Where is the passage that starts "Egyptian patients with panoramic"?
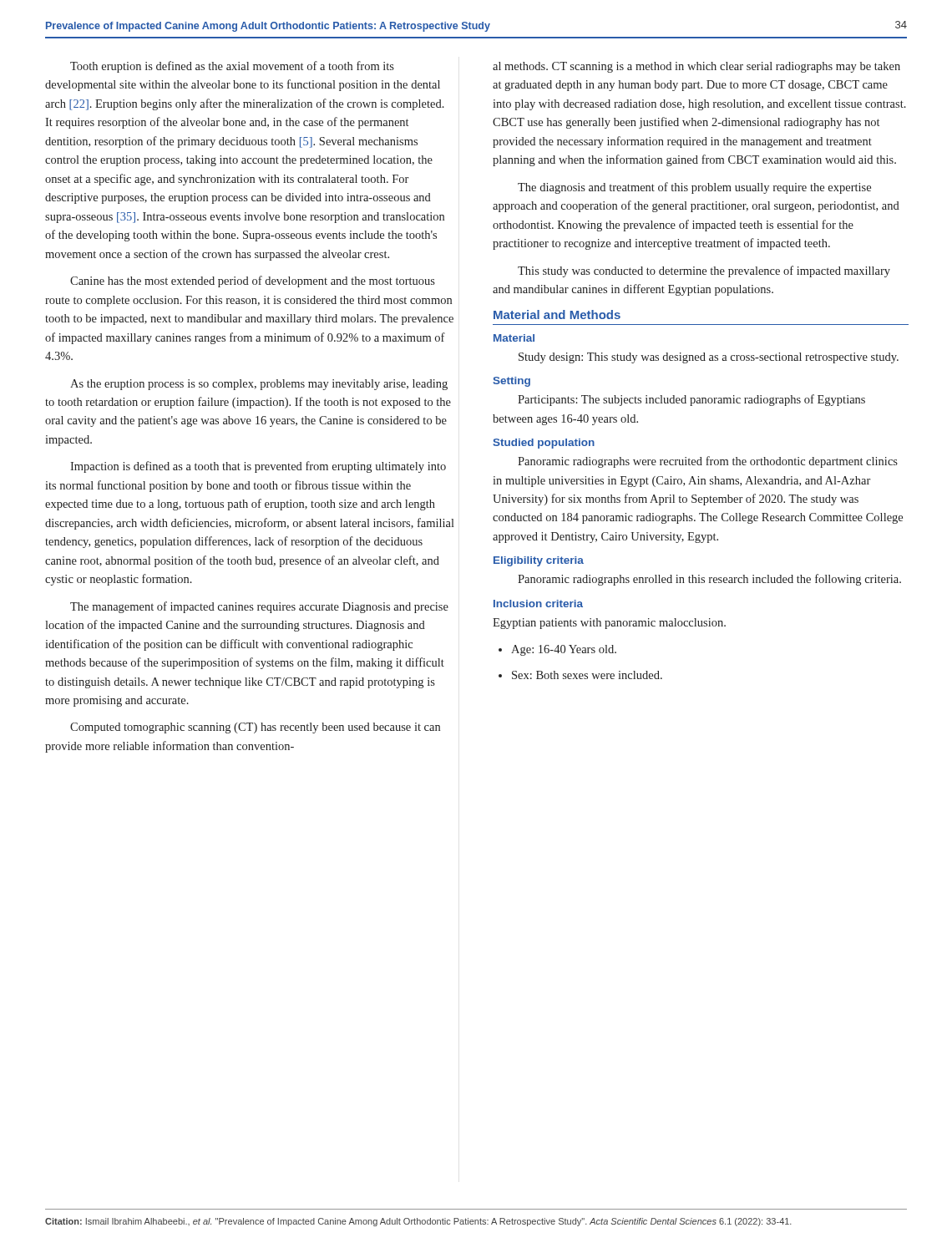This screenshot has height=1253, width=952. point(701,622)
